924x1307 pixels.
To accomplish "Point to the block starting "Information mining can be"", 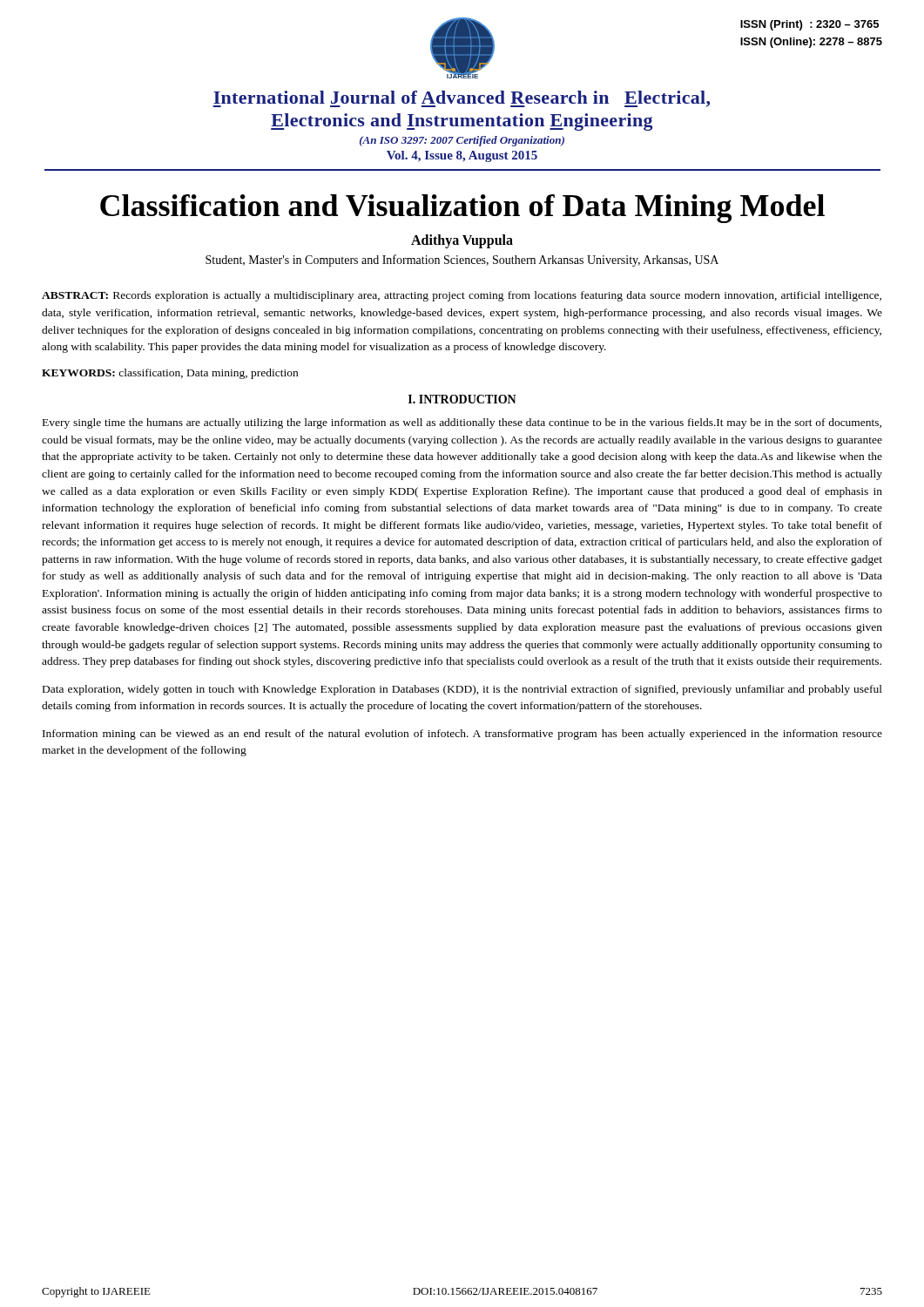I will 462,742.
